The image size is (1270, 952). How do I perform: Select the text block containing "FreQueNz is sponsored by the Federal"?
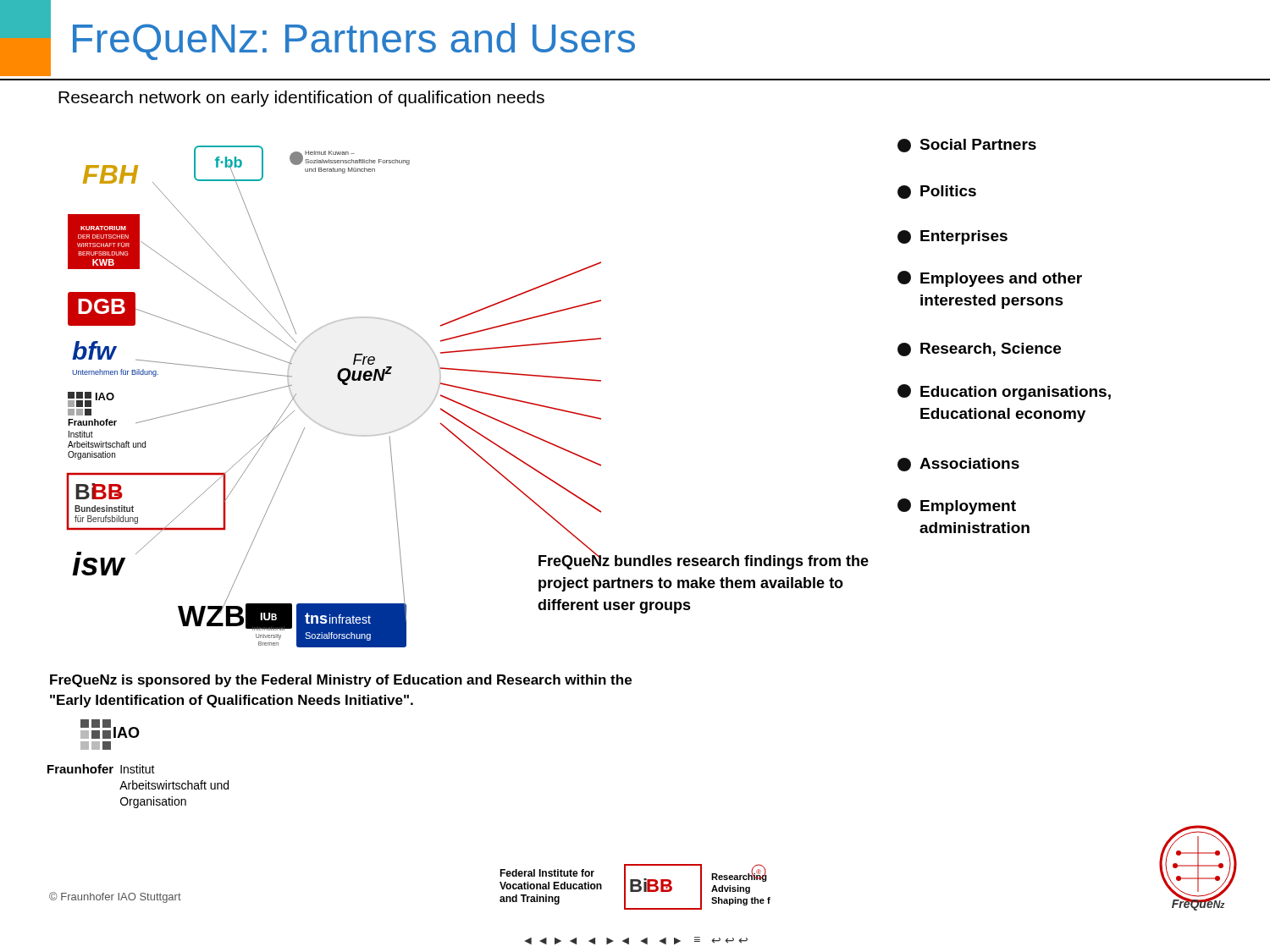(x=341, y=690)
